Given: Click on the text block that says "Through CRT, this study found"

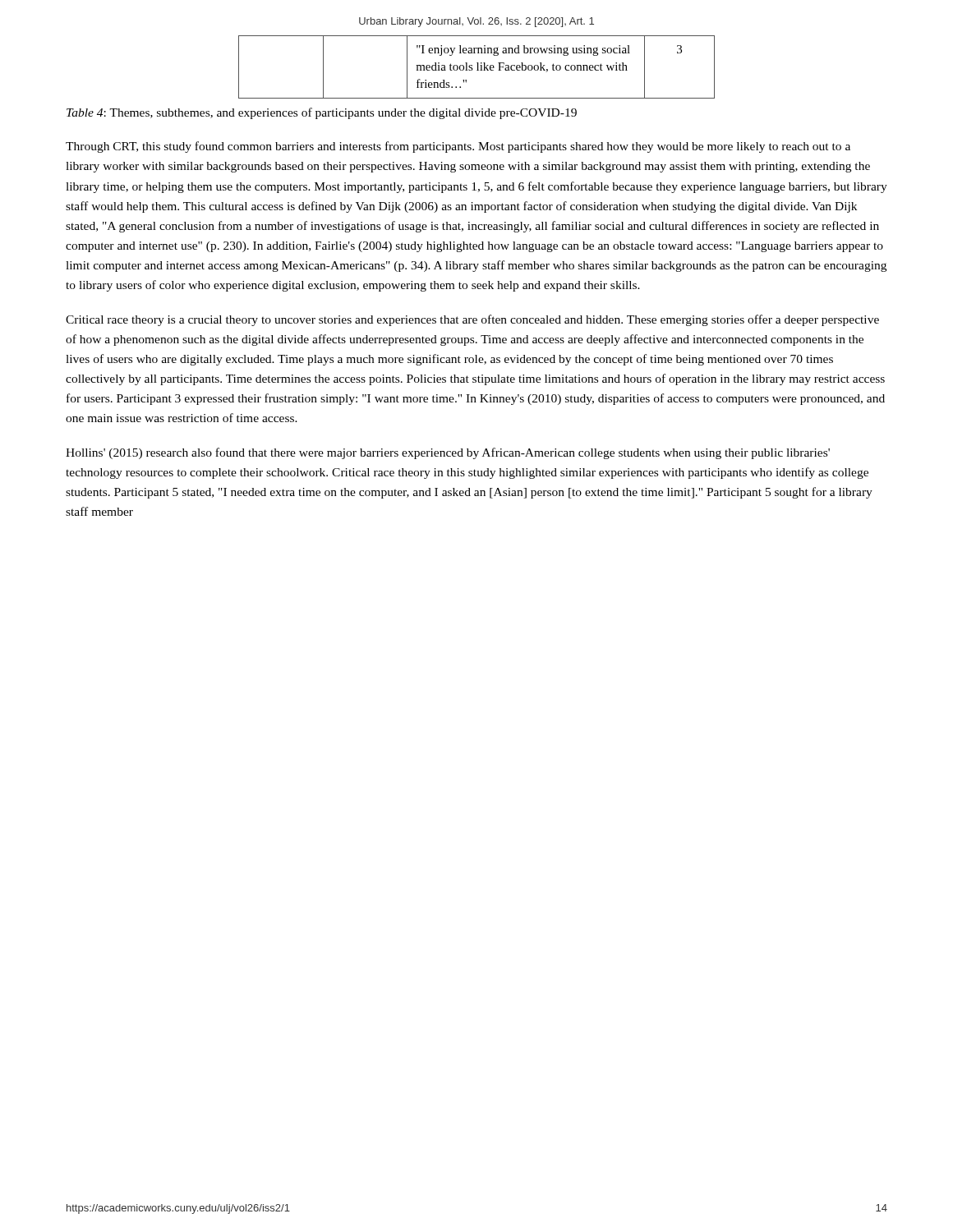Looking at the screenshot, I should point(476,215).
